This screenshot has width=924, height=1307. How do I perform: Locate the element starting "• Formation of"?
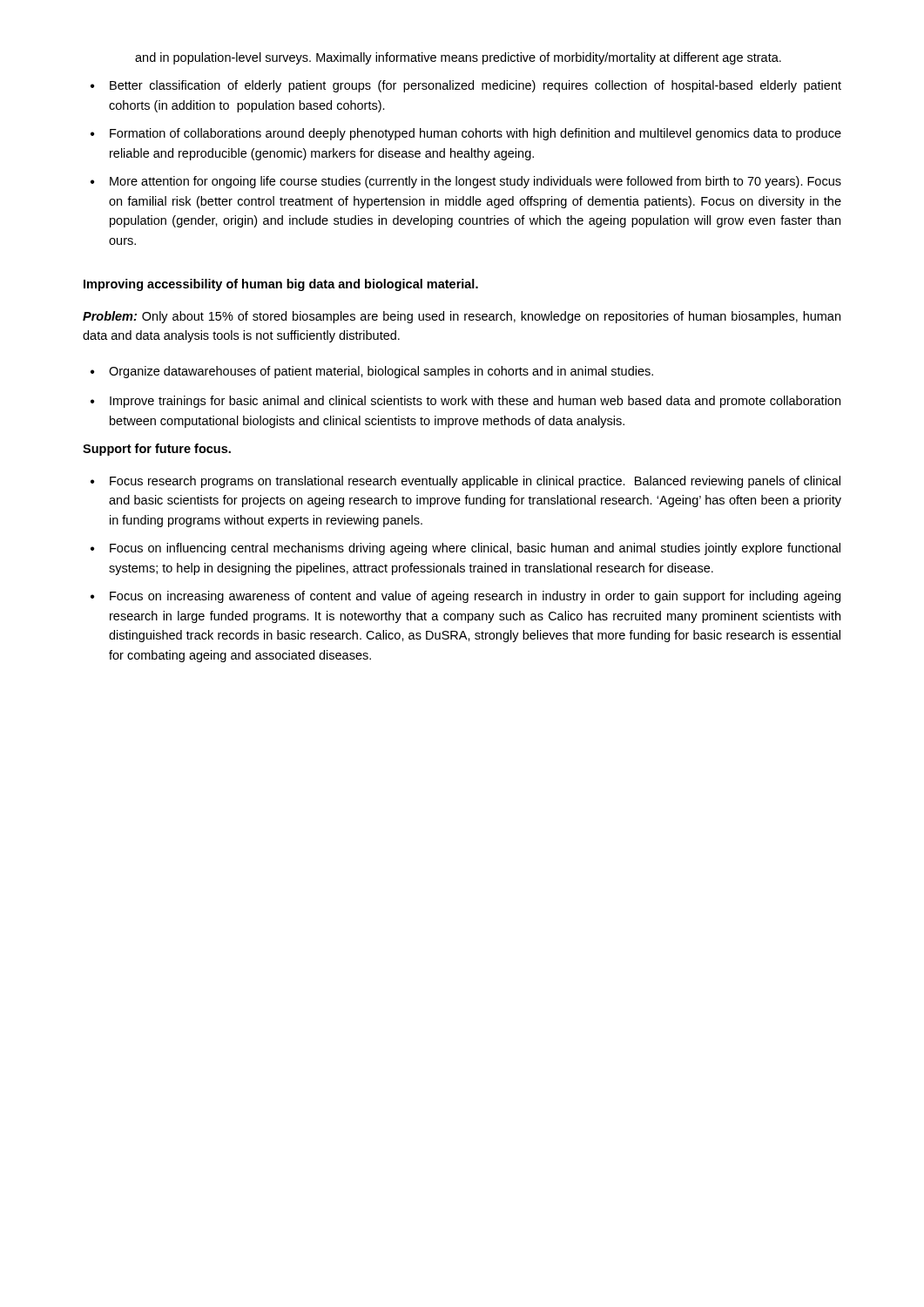tap(462, 144)
